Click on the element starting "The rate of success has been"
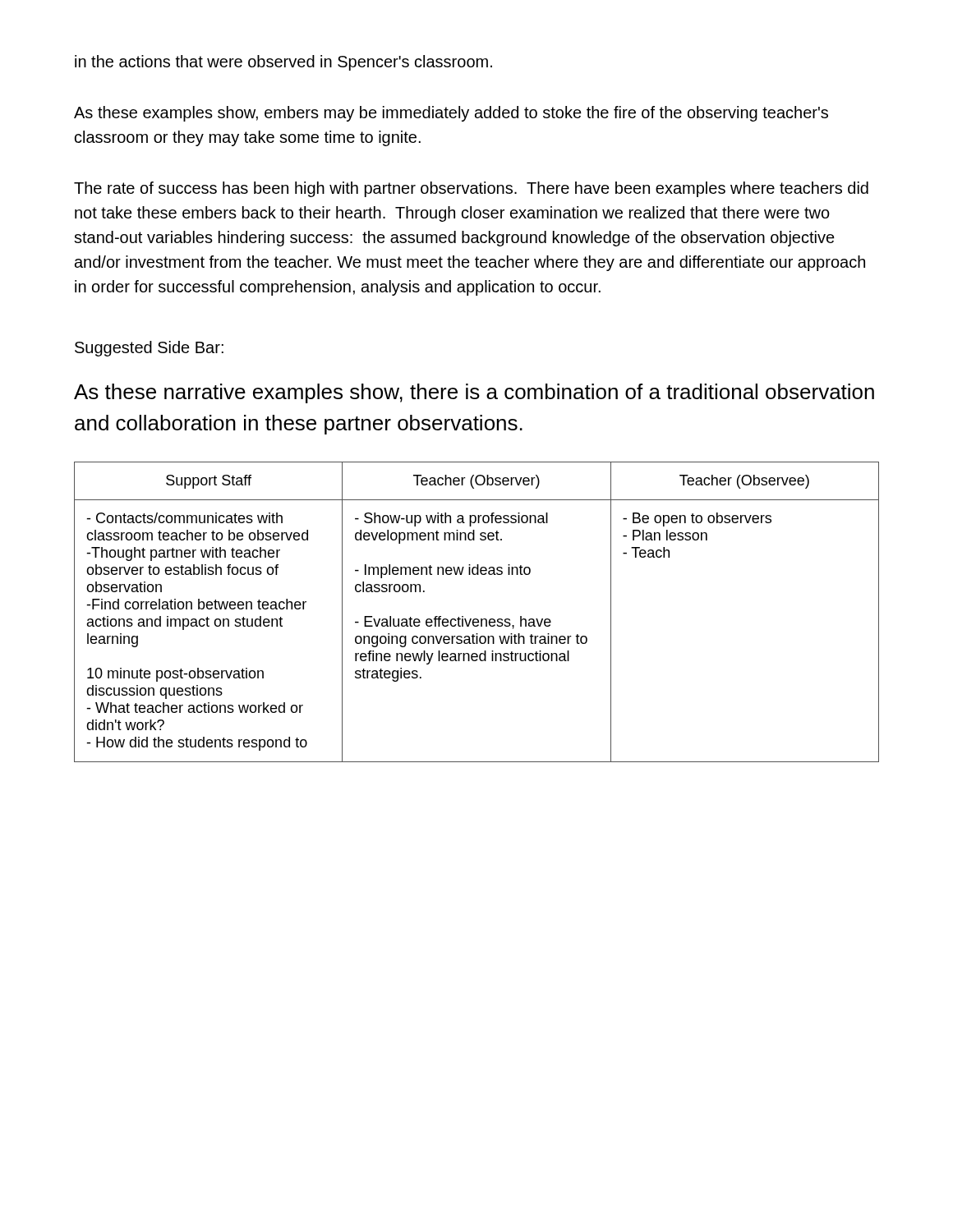This screenshot has height=1232, width=953. click(472, 237)
